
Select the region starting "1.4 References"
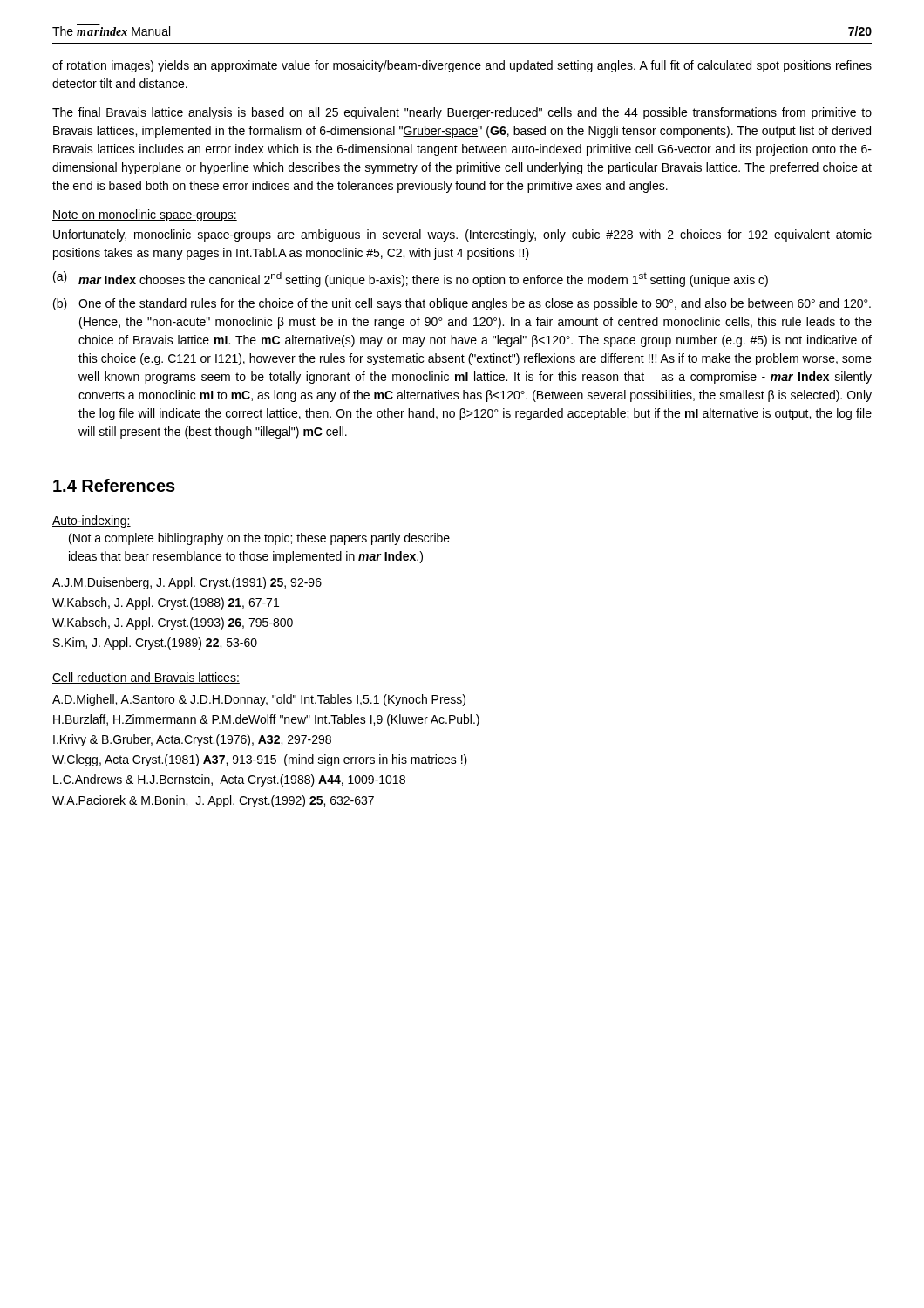coord(114,485)
